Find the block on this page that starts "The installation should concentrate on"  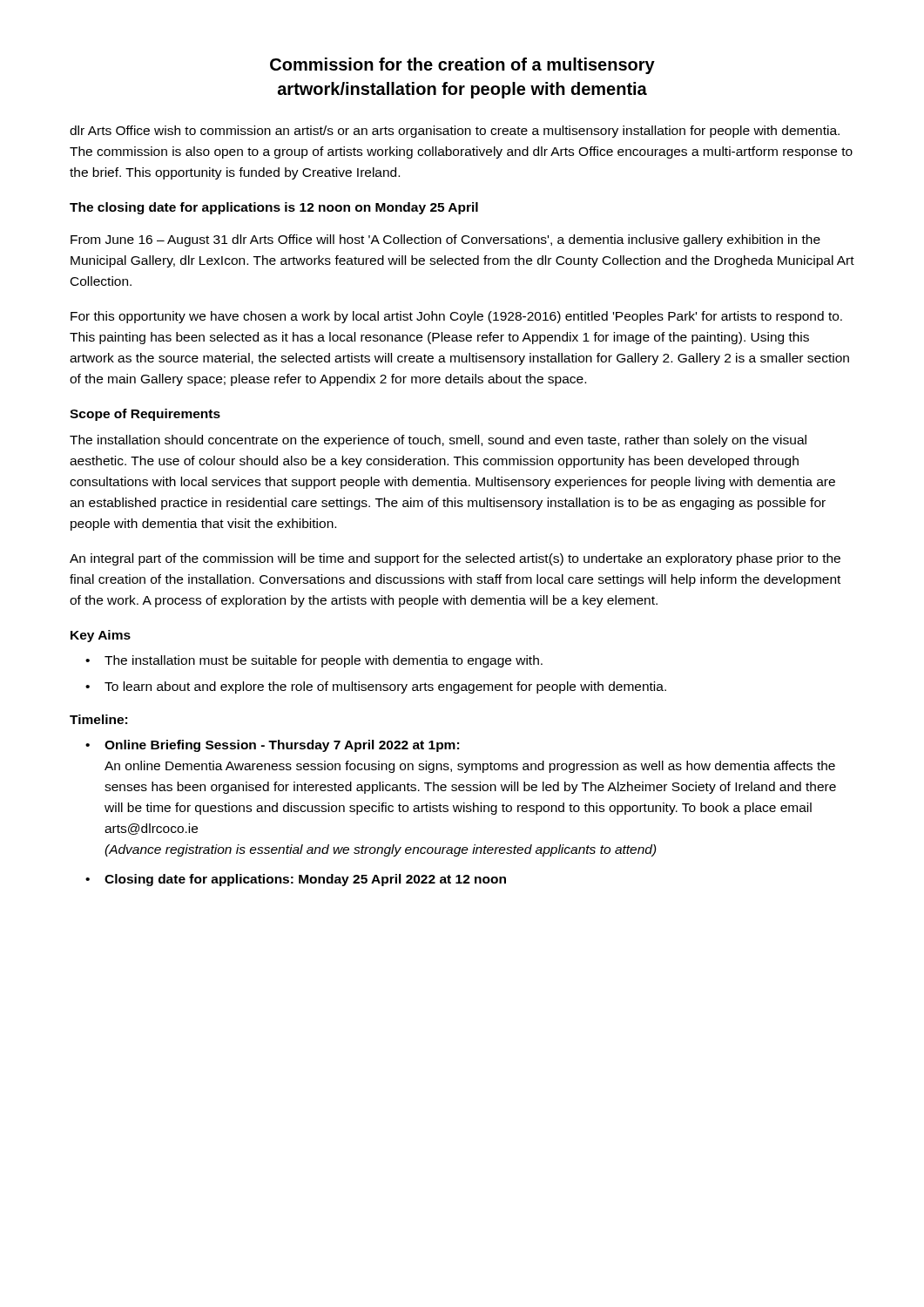(453, 481)
